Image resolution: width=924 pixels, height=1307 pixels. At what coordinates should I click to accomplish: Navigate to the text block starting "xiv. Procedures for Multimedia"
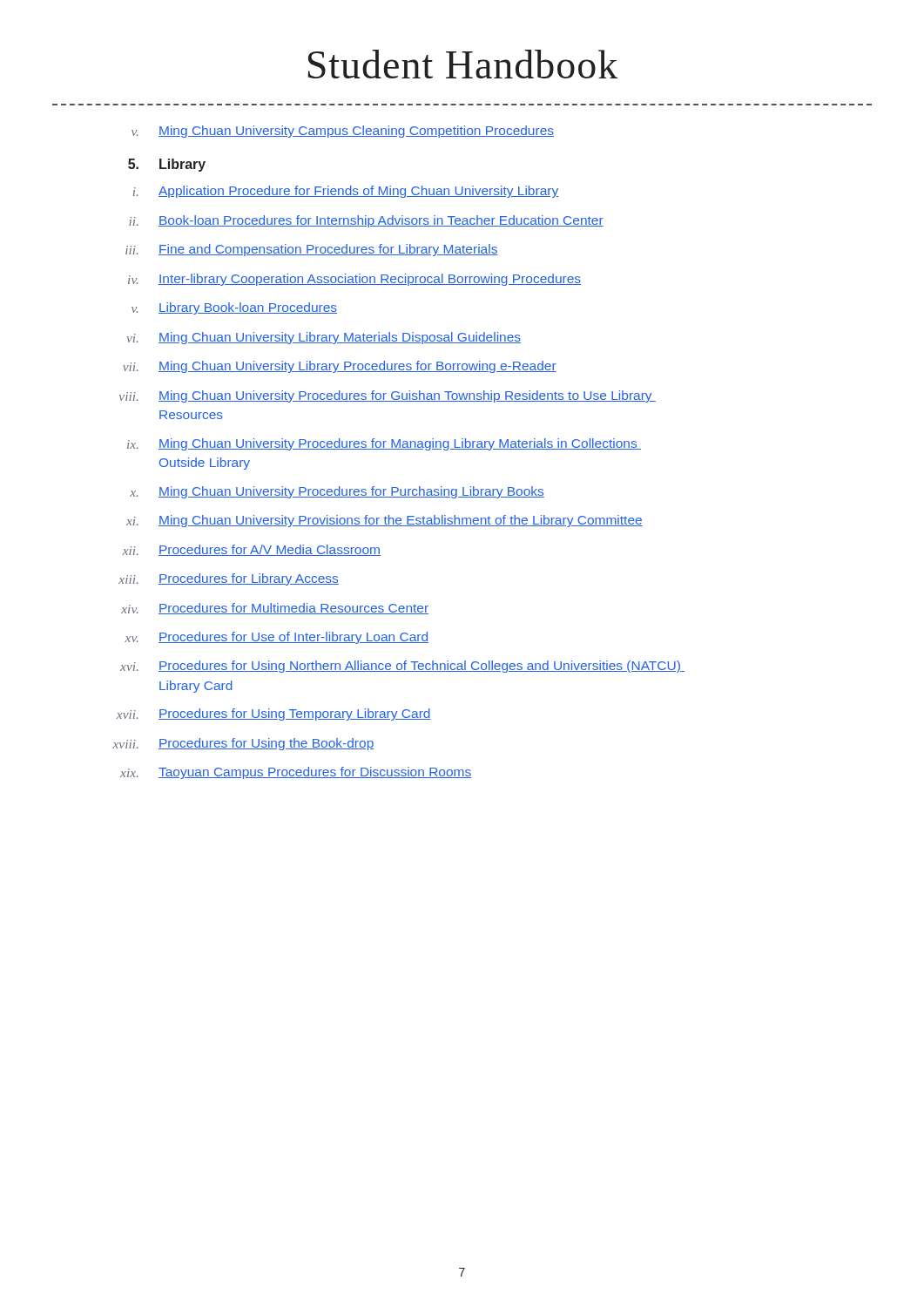click(x=249, y=608)
